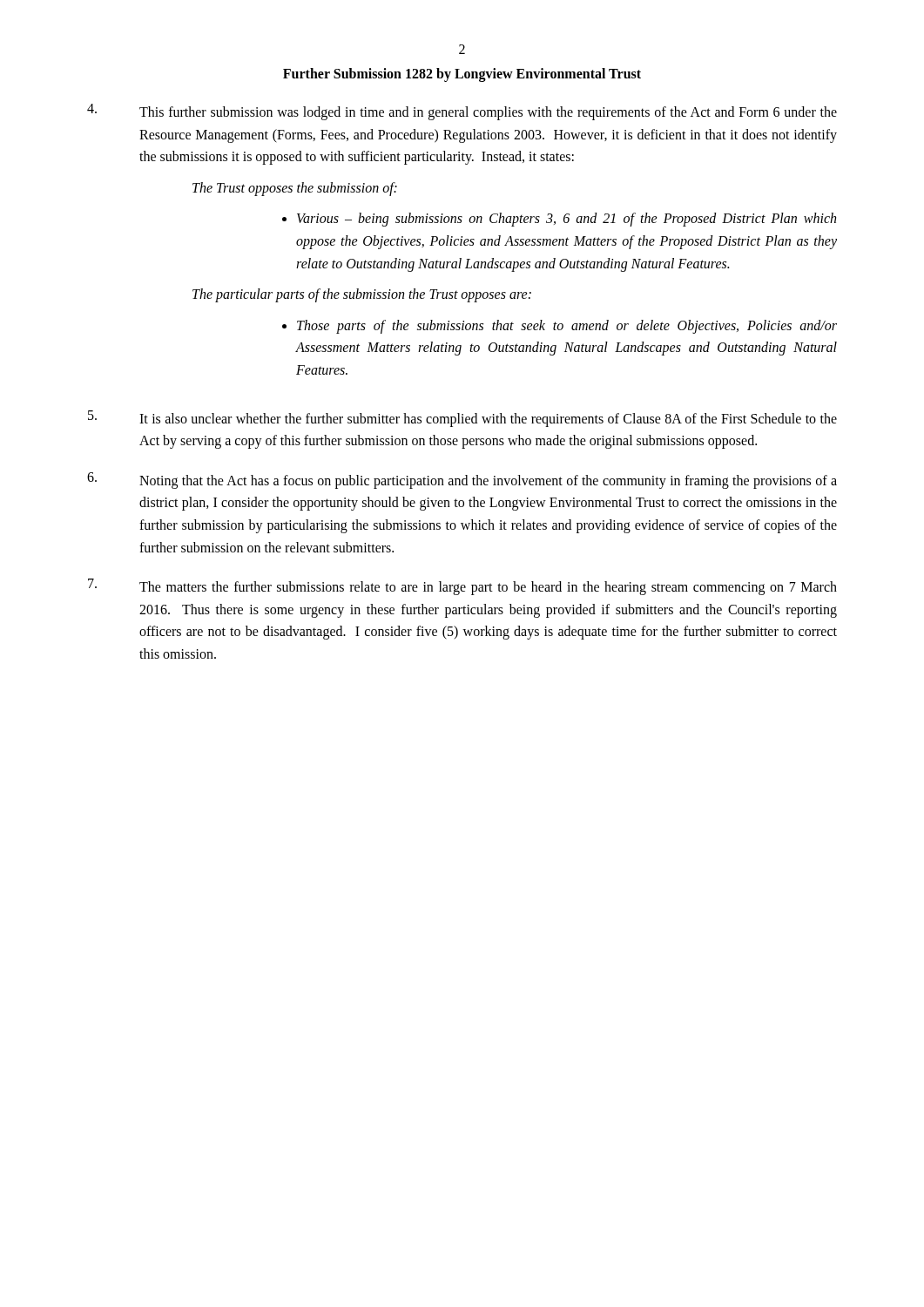This screenshot has height=1307, width=924.
Task: Select the text starting "It is also unclear whether the further"
Action: point(462,430)
